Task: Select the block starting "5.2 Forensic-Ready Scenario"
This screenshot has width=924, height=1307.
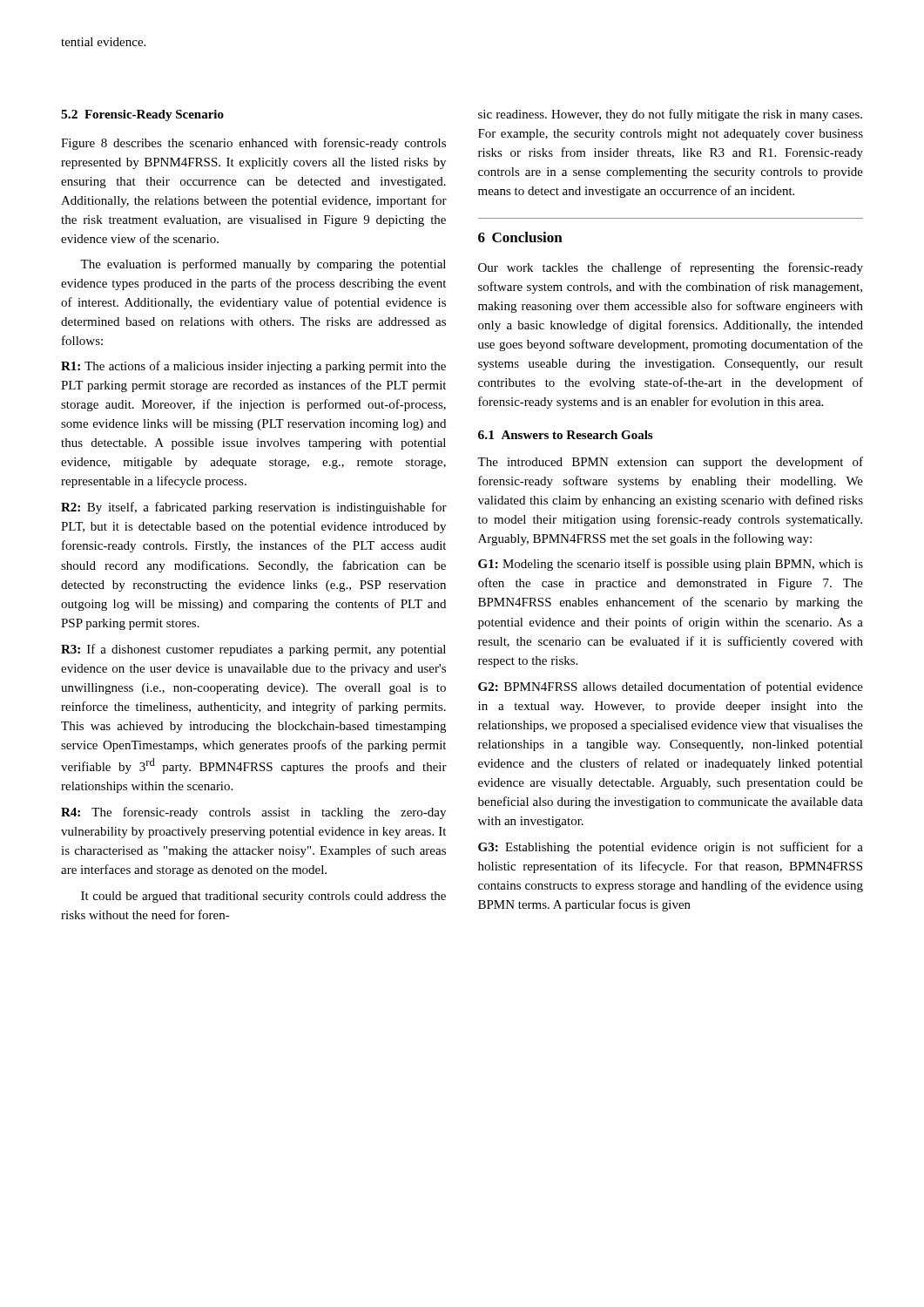Action: coord(142,114)
